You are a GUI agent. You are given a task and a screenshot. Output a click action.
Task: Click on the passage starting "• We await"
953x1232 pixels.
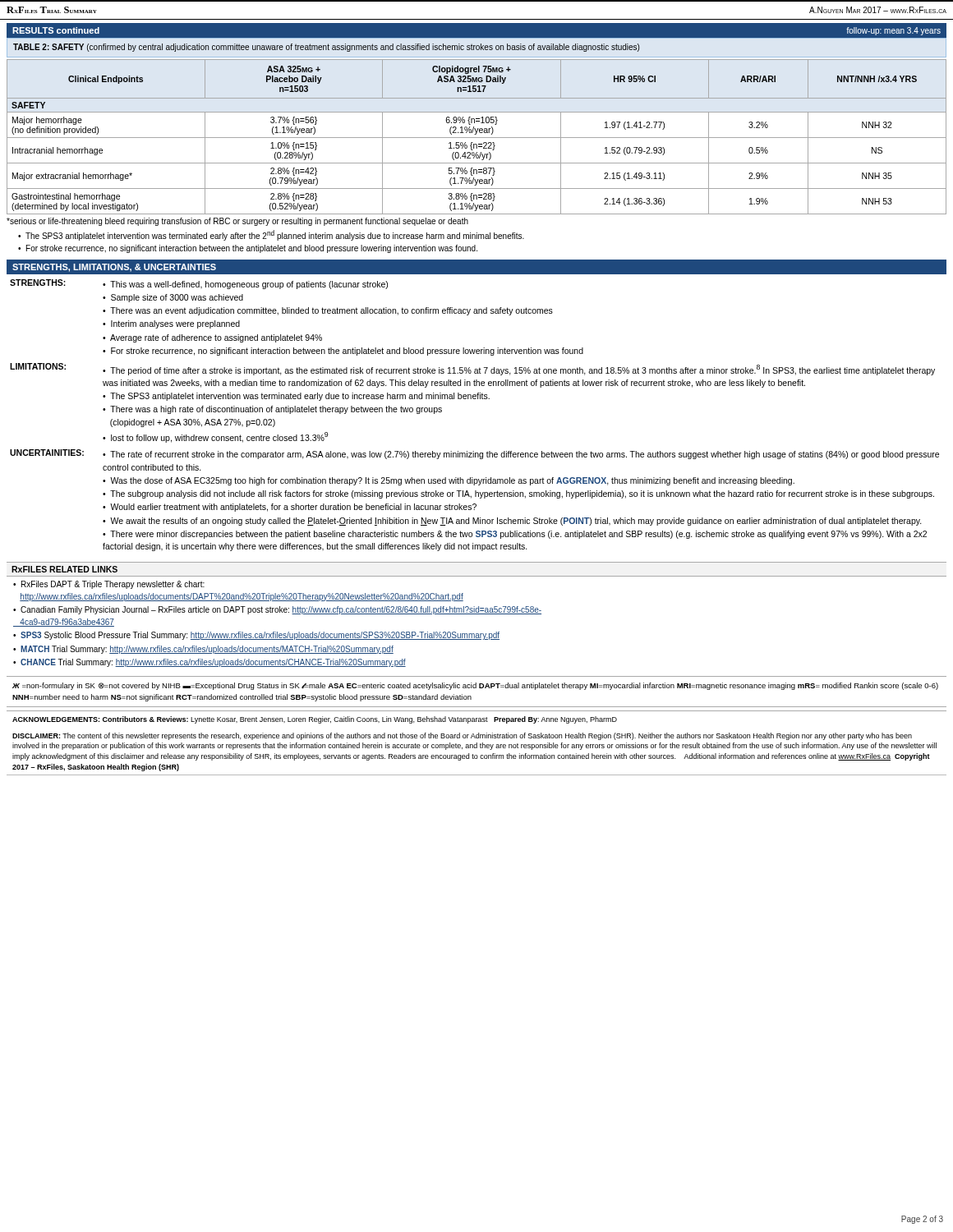click(x=512, y=520)
